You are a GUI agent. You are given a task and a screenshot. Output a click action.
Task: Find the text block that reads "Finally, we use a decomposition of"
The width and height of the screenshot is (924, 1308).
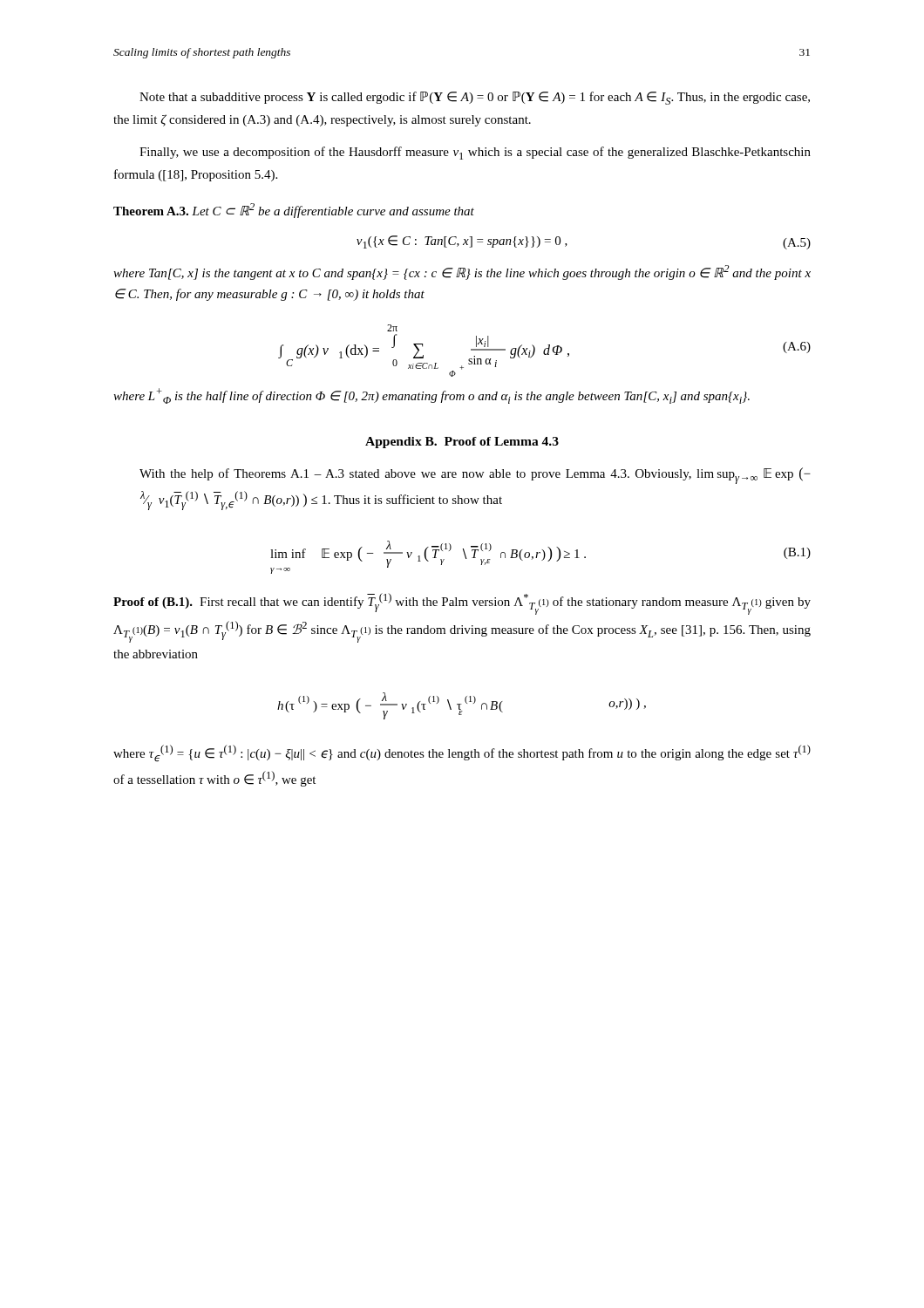click(462, 163)
